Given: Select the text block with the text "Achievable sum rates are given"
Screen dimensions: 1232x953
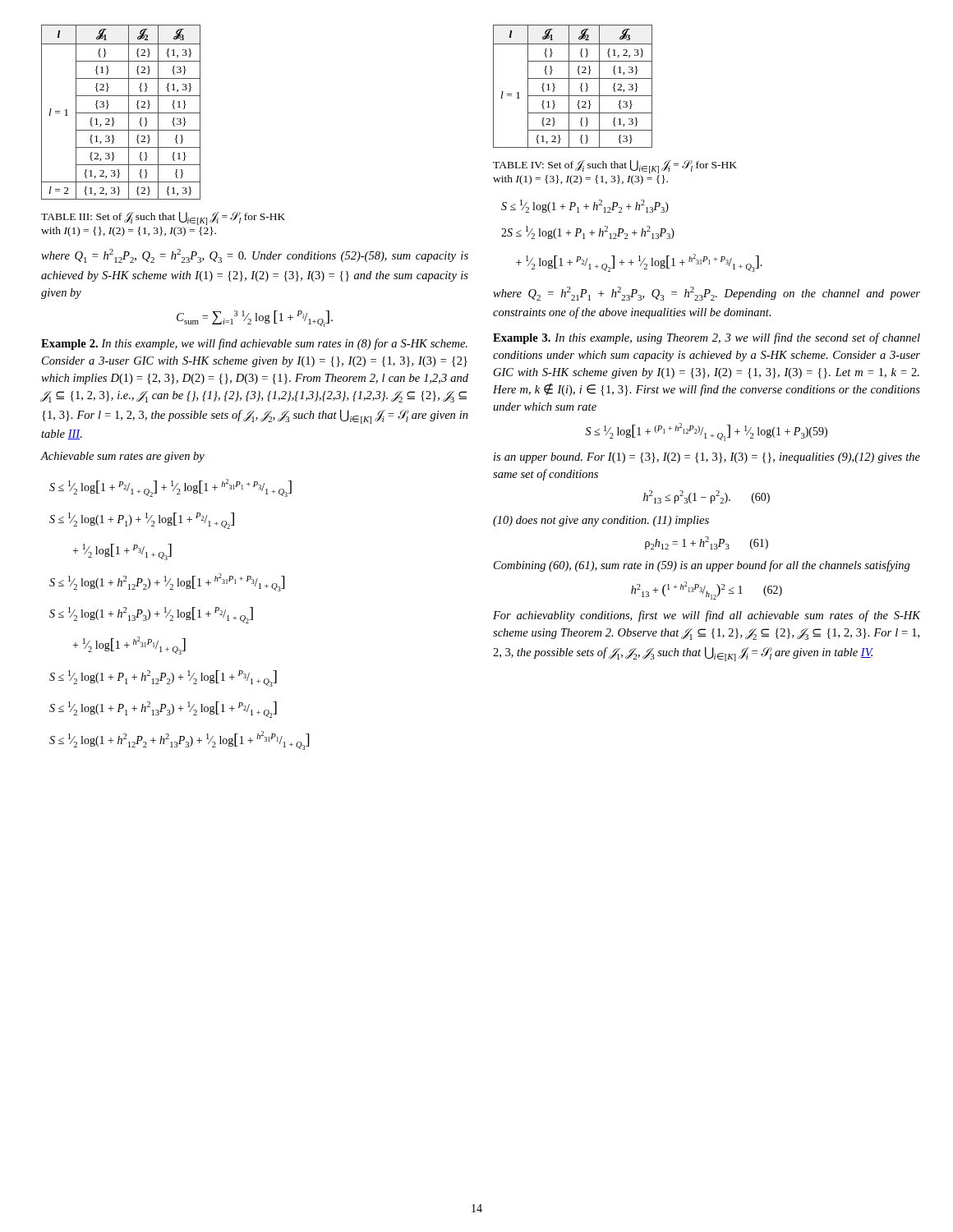Looking at the screenshot, I should point(123,456).
